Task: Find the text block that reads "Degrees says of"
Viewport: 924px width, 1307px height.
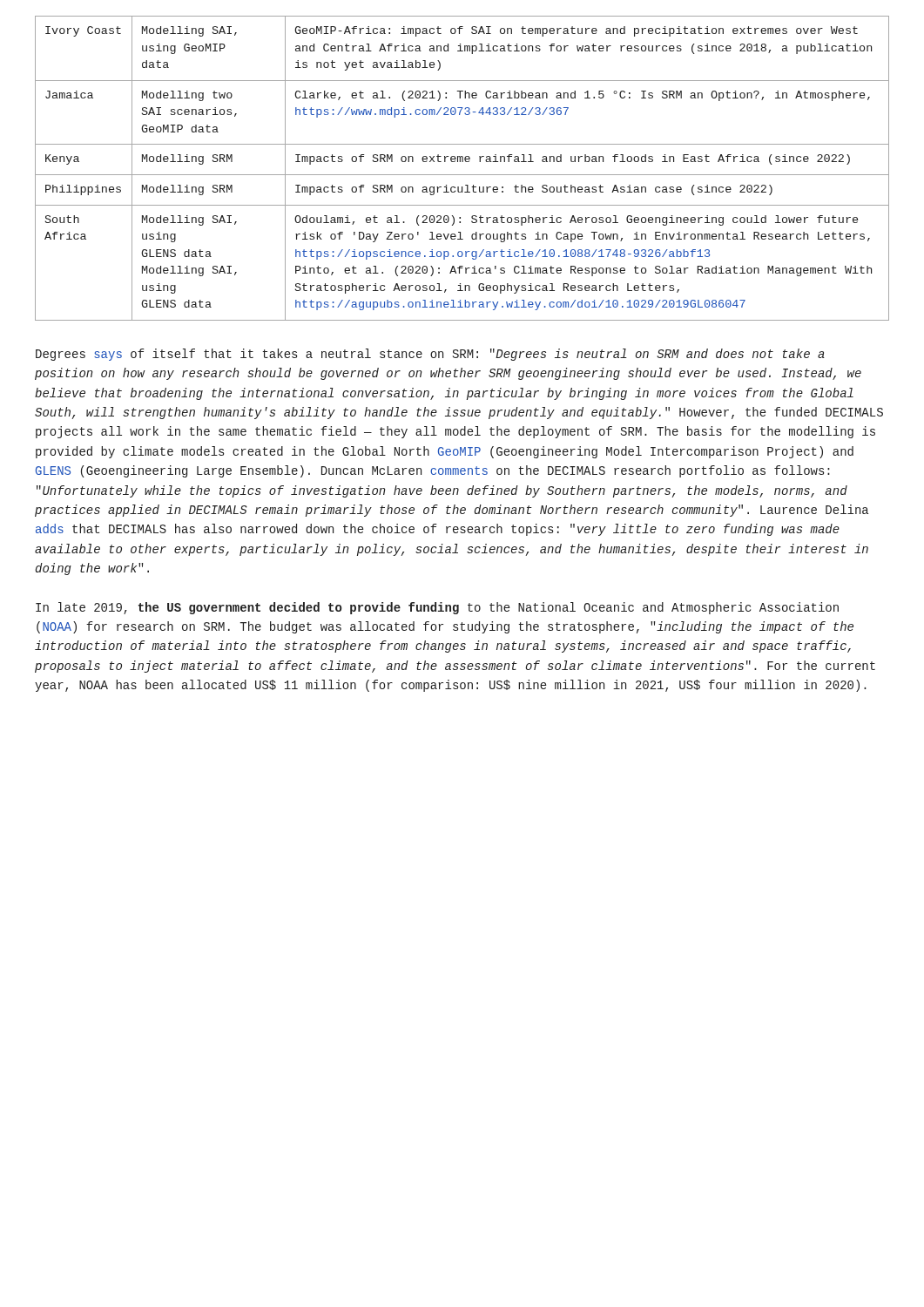Action: [459, 462]
